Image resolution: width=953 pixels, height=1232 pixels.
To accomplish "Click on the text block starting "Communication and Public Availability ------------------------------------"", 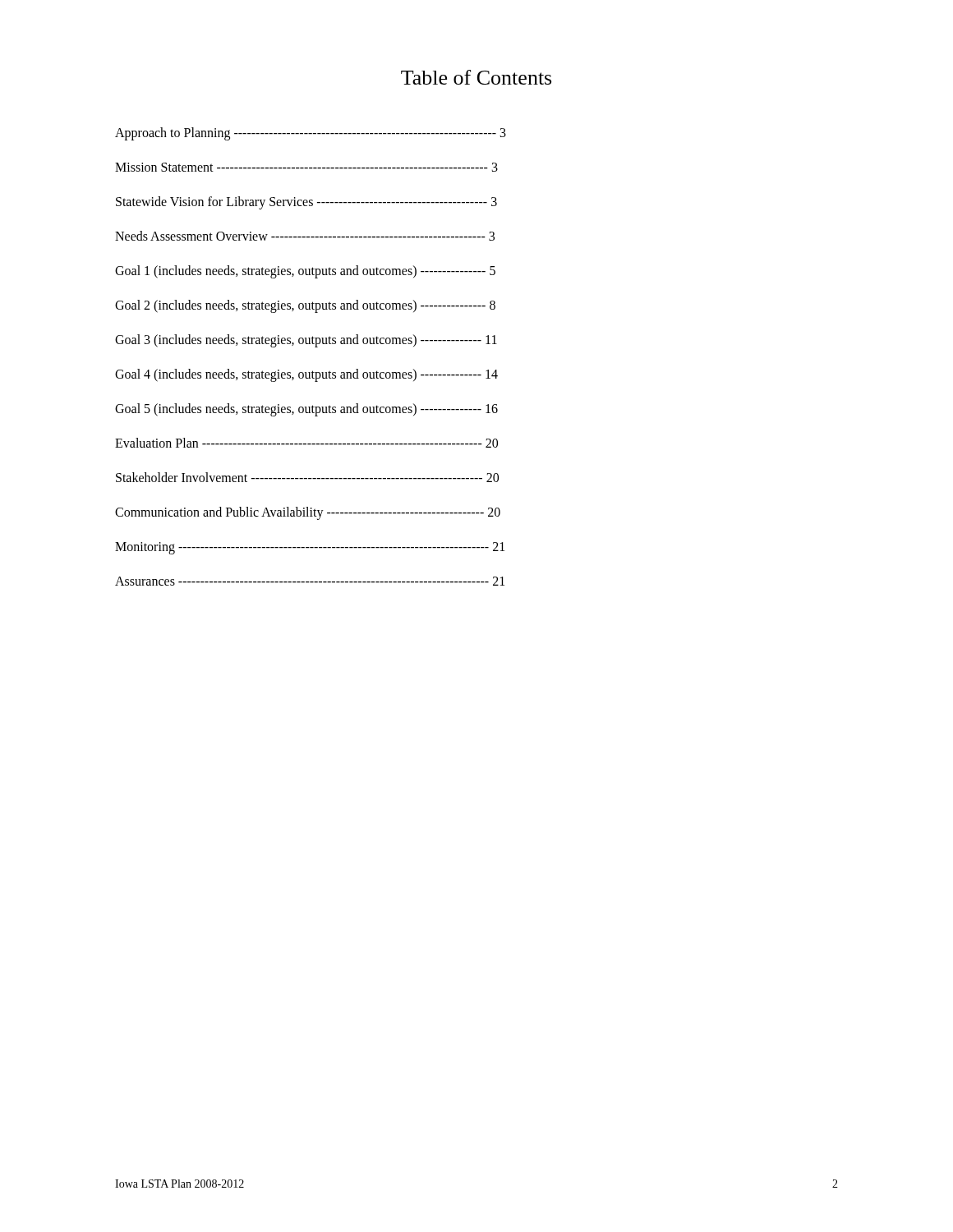I will [308, 512].
